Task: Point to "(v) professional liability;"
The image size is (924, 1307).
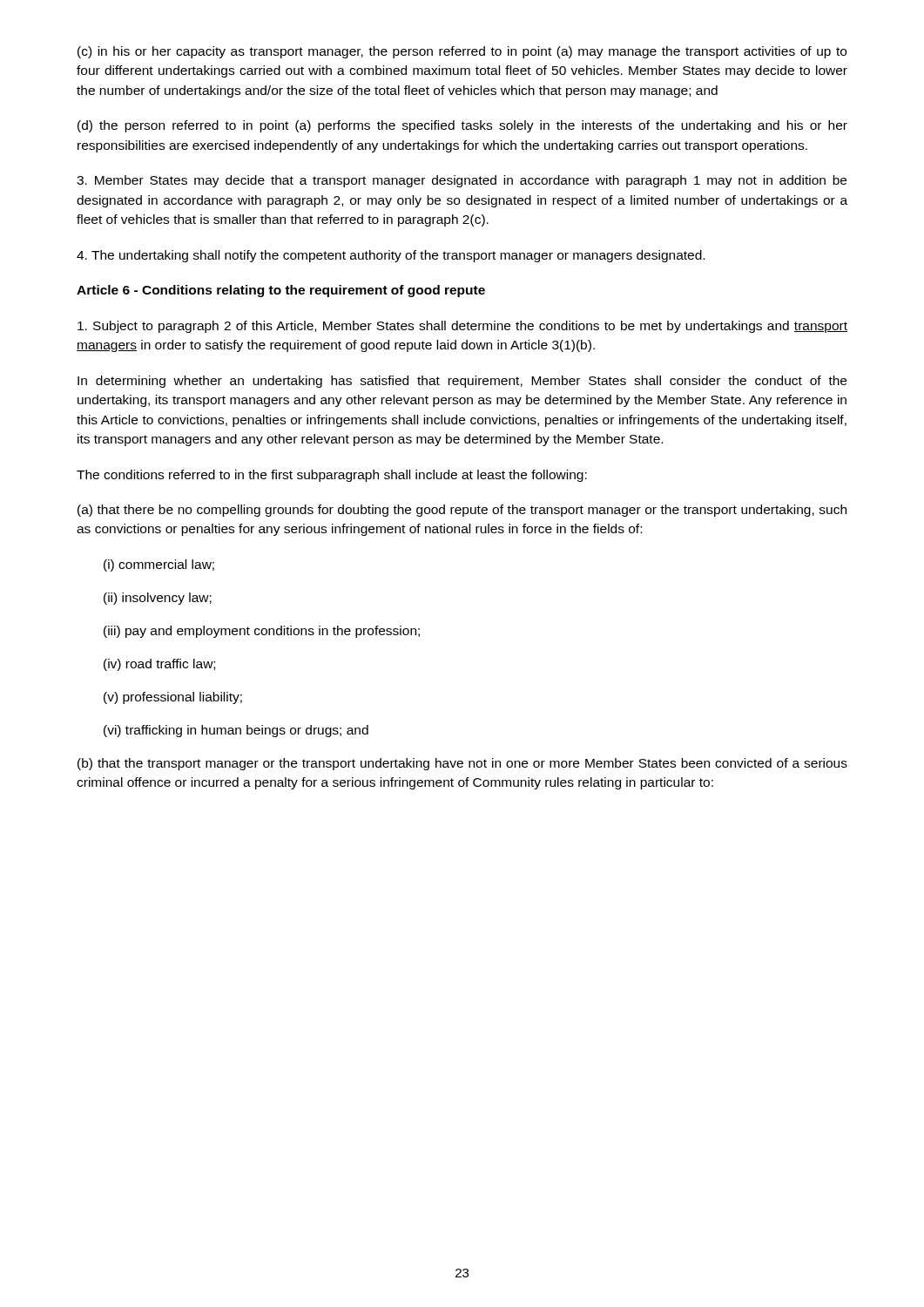Action: (173, 698)
